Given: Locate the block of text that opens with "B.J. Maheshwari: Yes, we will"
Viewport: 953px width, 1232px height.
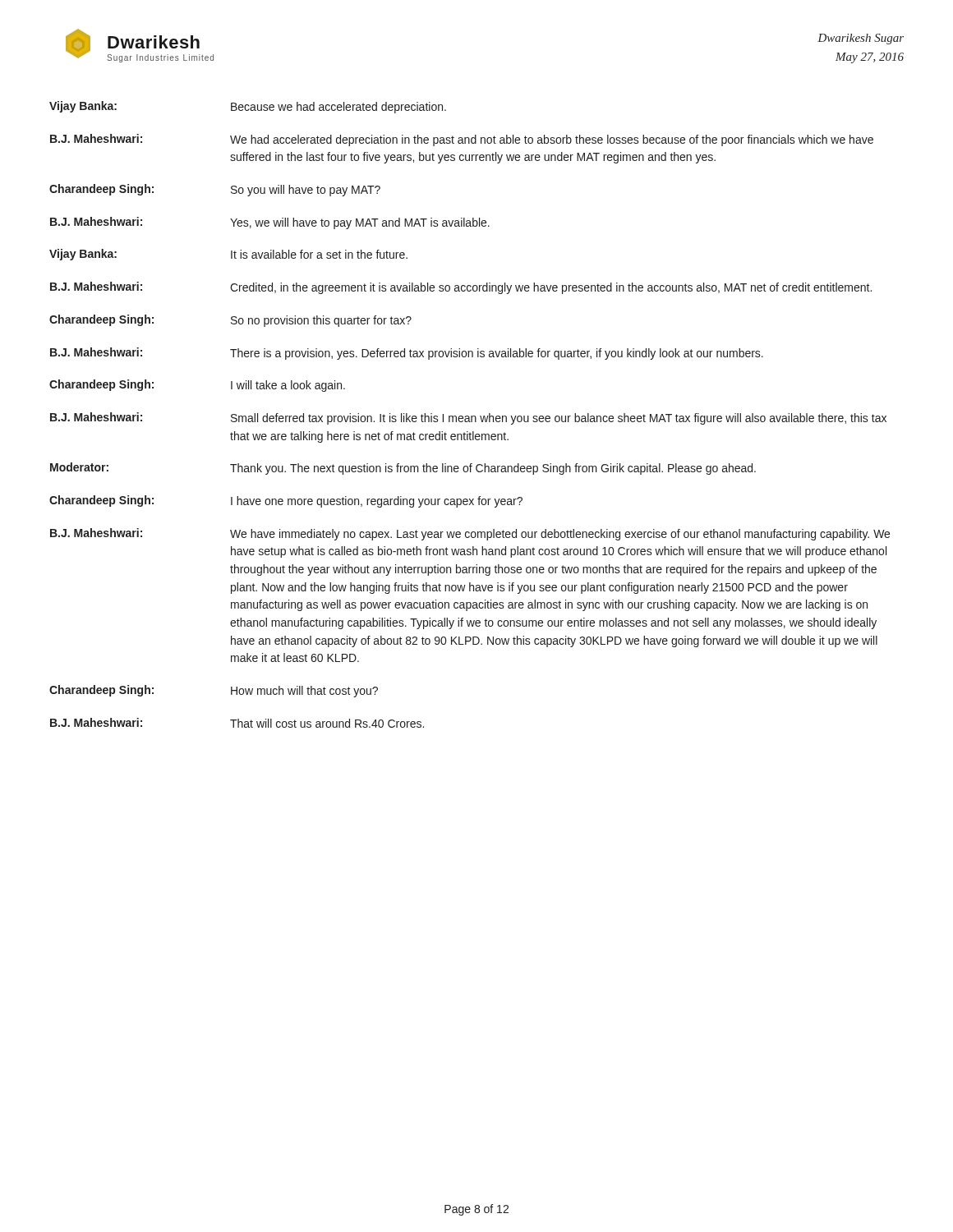Looking at the screenshot, I should pyautogui.click(x=476, y=223).
